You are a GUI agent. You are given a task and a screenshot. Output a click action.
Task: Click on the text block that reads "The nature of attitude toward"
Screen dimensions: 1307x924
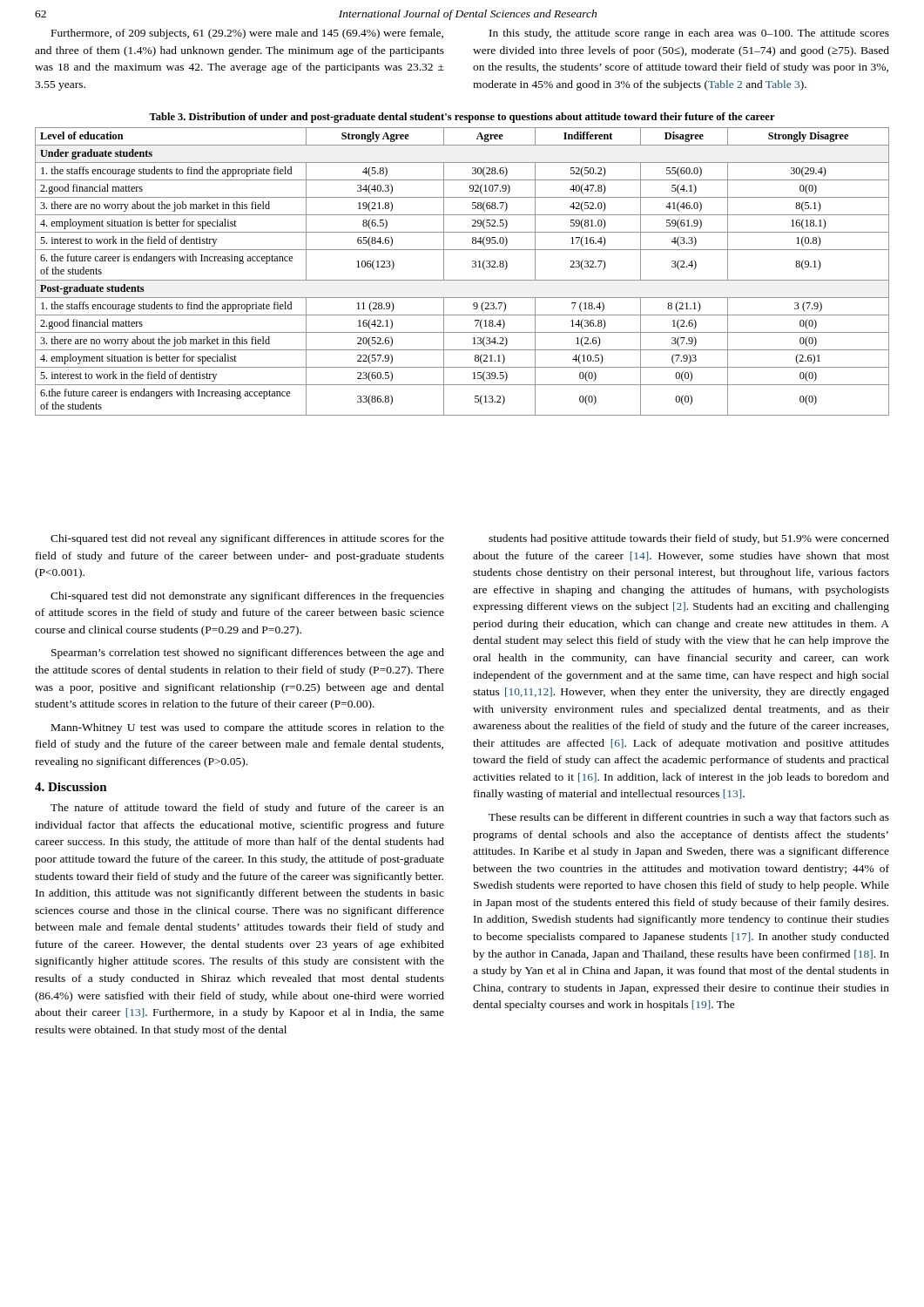(x=240, y=919)
